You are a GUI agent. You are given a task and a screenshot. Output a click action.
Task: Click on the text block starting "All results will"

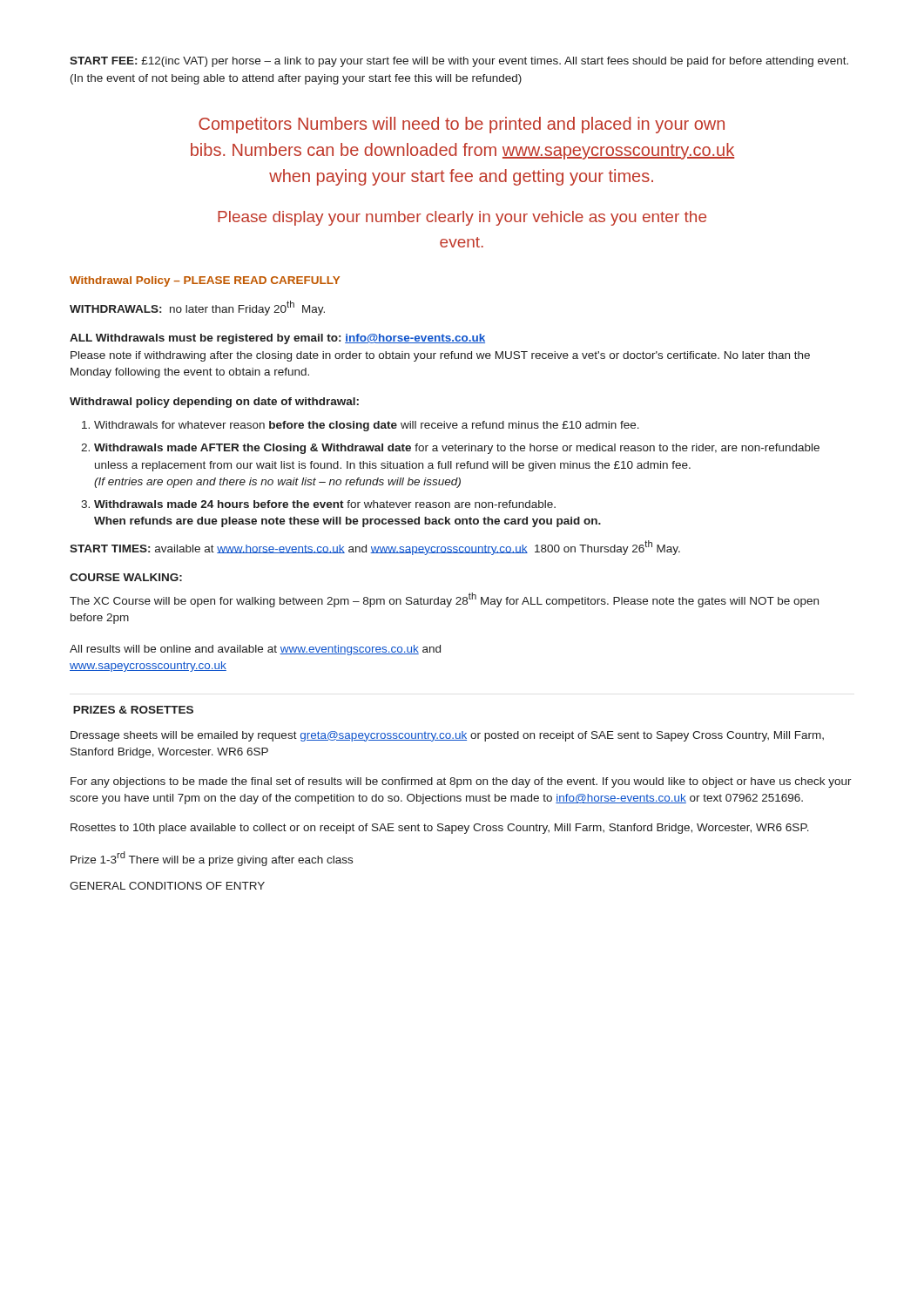click(256, 657)
